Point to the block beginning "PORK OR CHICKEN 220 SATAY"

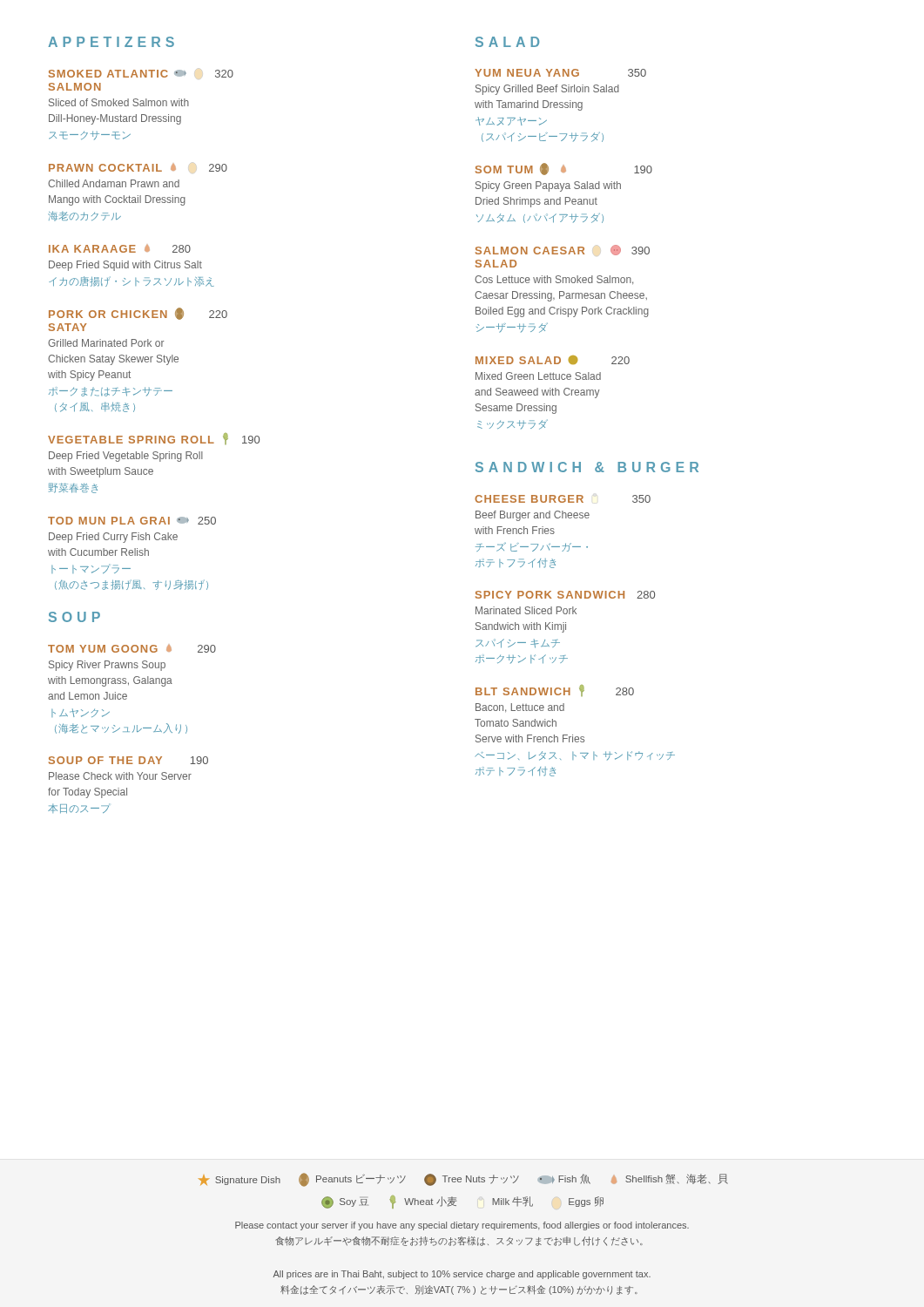(138, 314)
